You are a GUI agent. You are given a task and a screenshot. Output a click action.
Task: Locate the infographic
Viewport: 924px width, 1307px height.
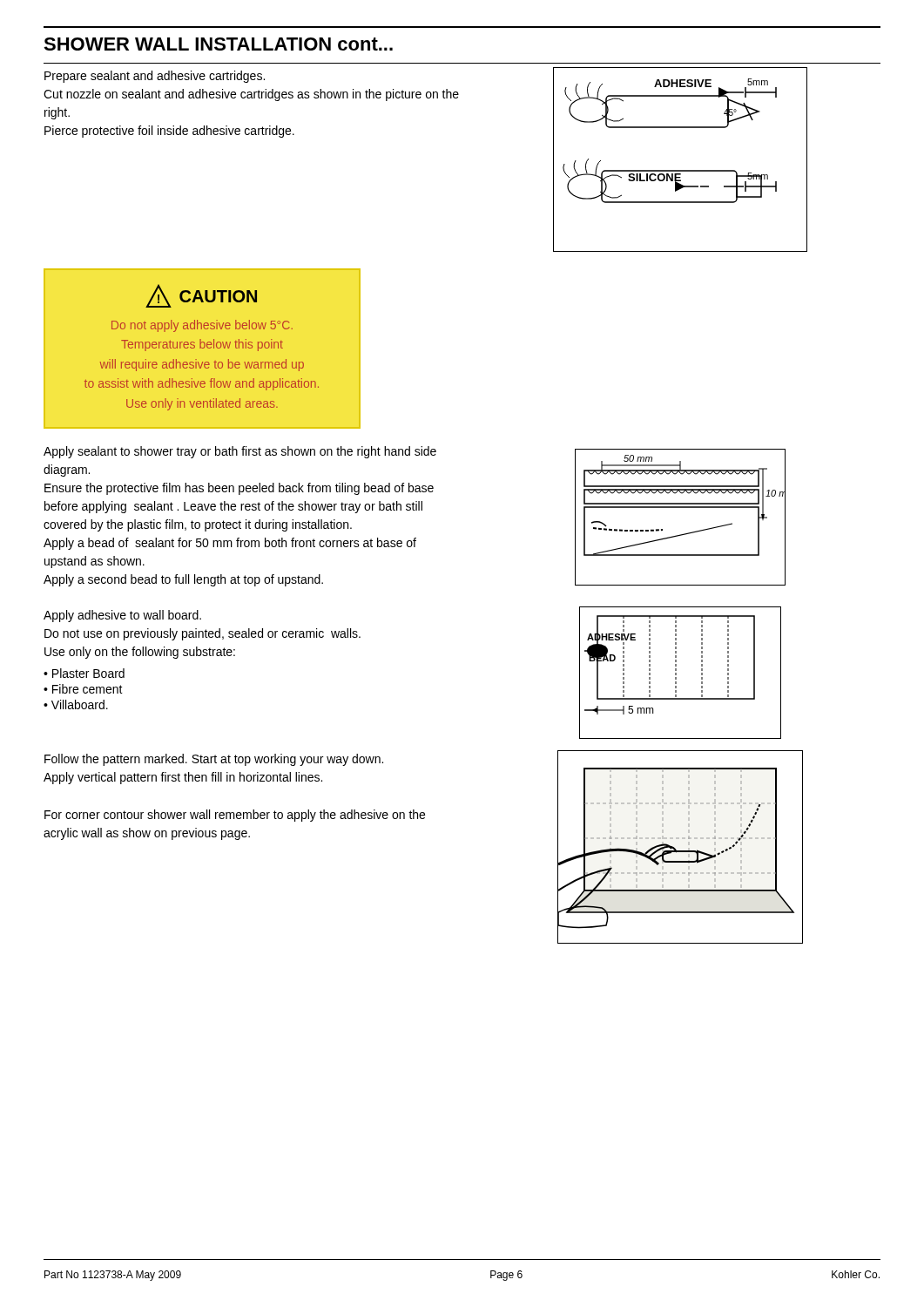(x=462, y=349)
